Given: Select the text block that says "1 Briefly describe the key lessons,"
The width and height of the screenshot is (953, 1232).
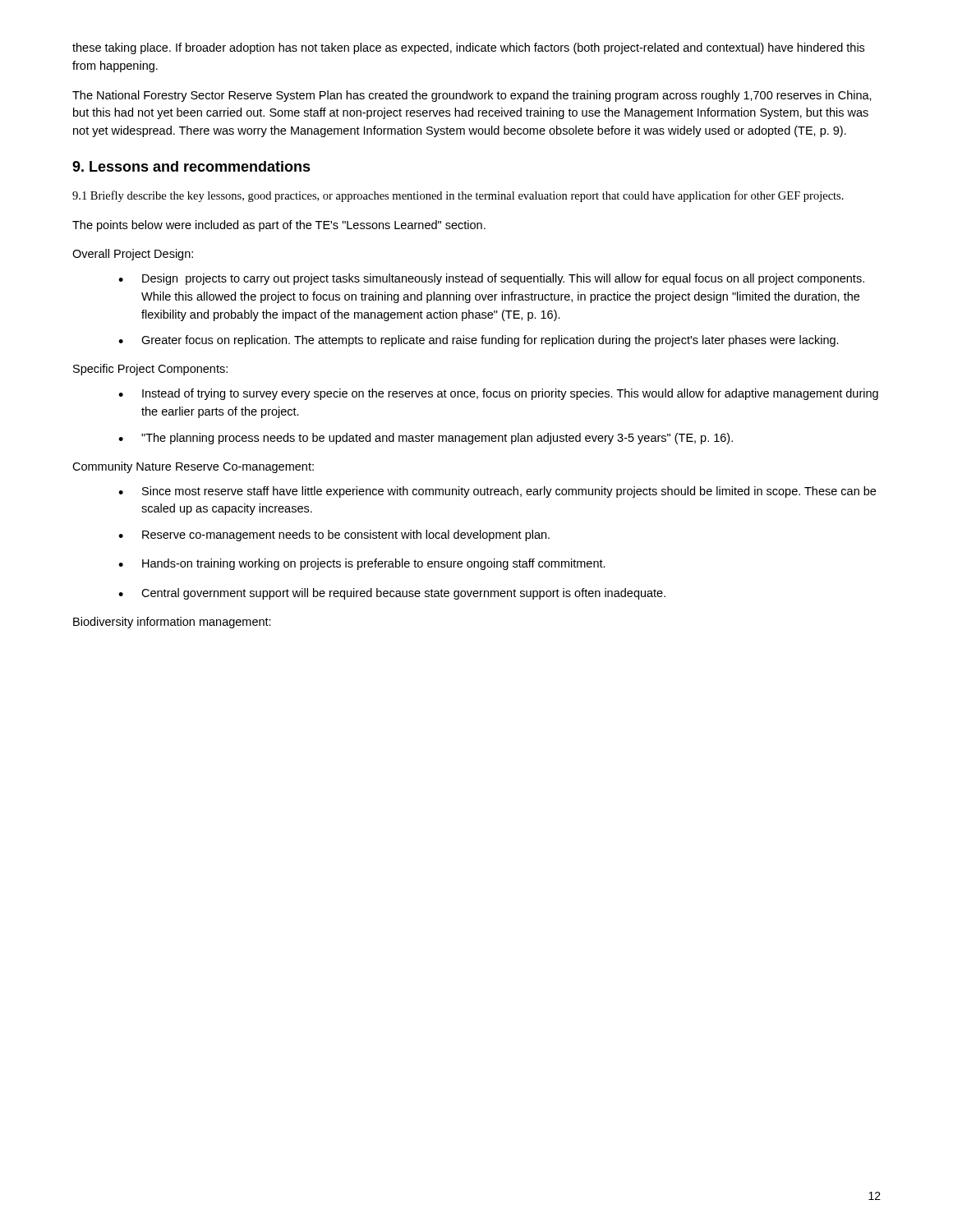Looking at the screenshot, I should [x=458, y=195].
